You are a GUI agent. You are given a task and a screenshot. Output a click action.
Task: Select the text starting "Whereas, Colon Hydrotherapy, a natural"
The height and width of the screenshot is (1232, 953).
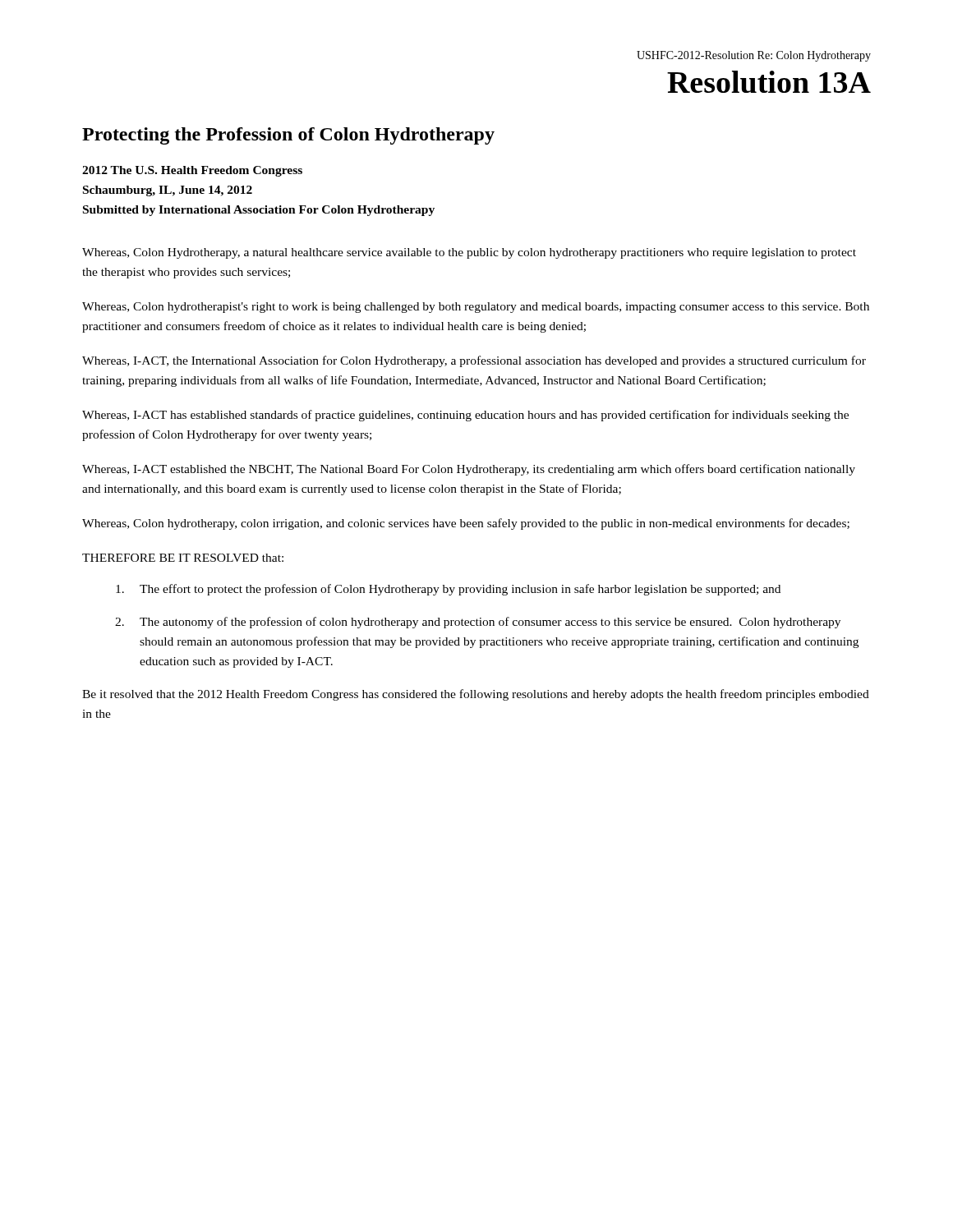(469, 262)
